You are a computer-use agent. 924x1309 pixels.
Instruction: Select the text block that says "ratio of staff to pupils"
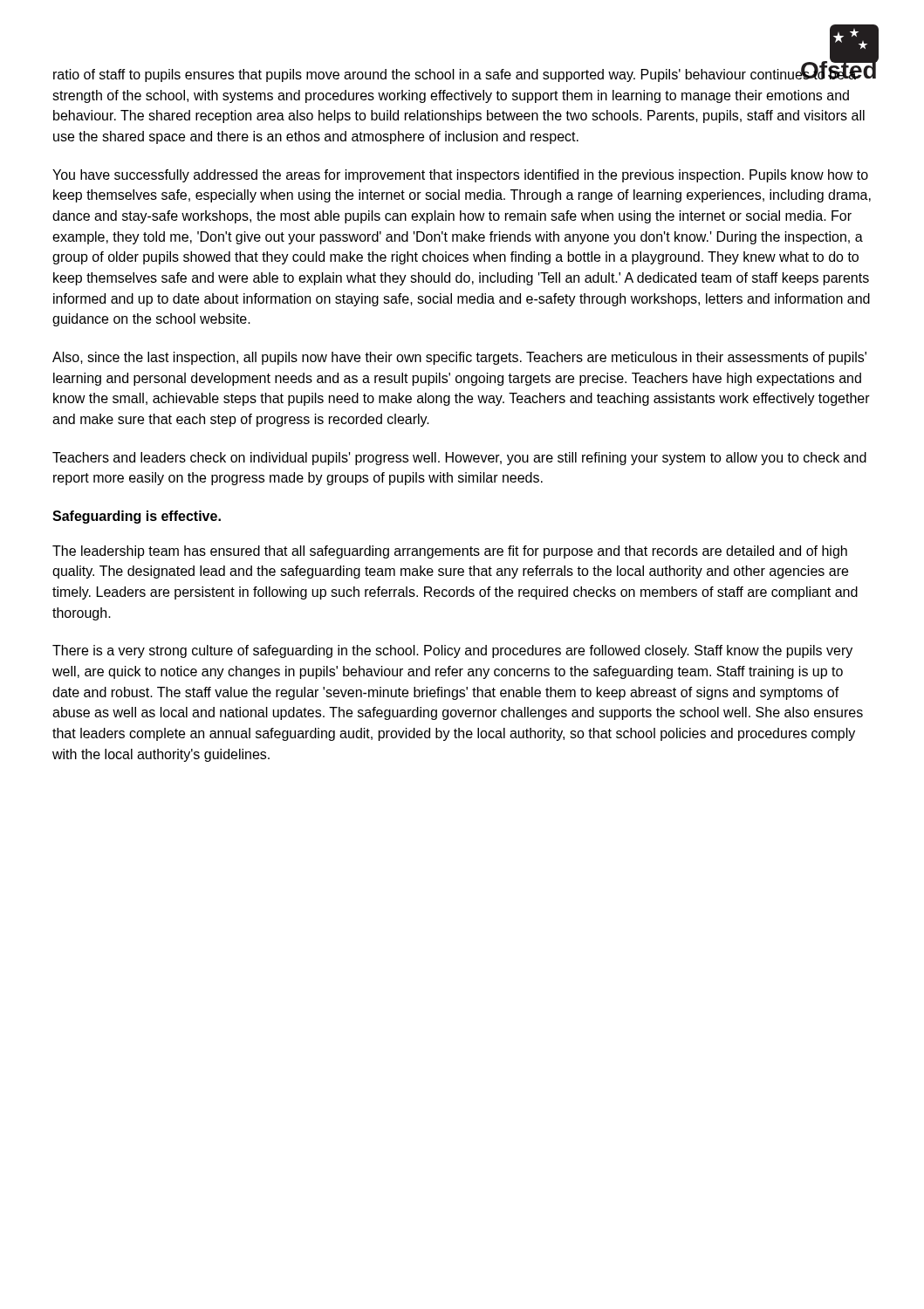459,106
